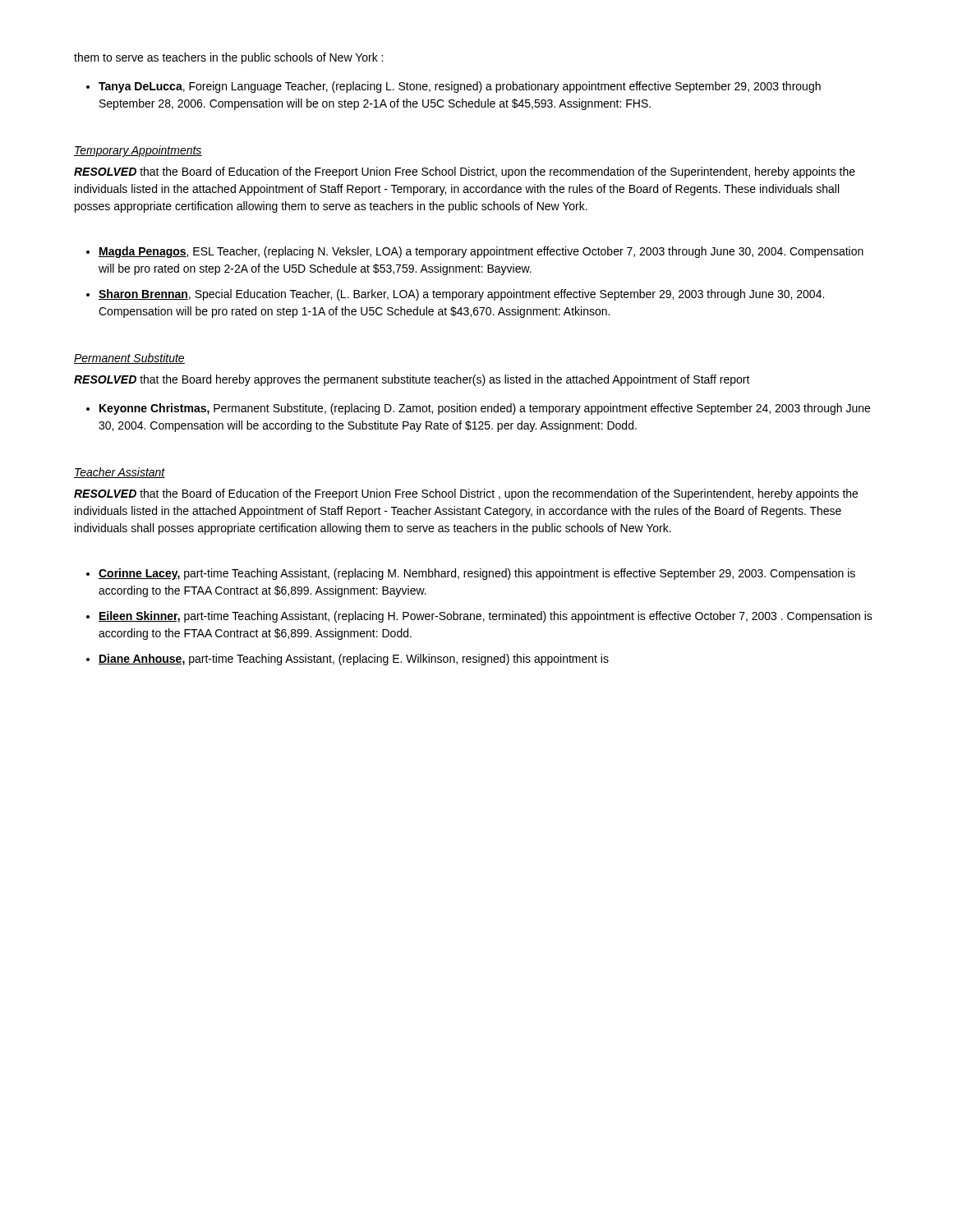Find the region starting "Corinne Lacey, part-time Teaching Assistant, (replacing M. Nembhard,"

(477, 582)
